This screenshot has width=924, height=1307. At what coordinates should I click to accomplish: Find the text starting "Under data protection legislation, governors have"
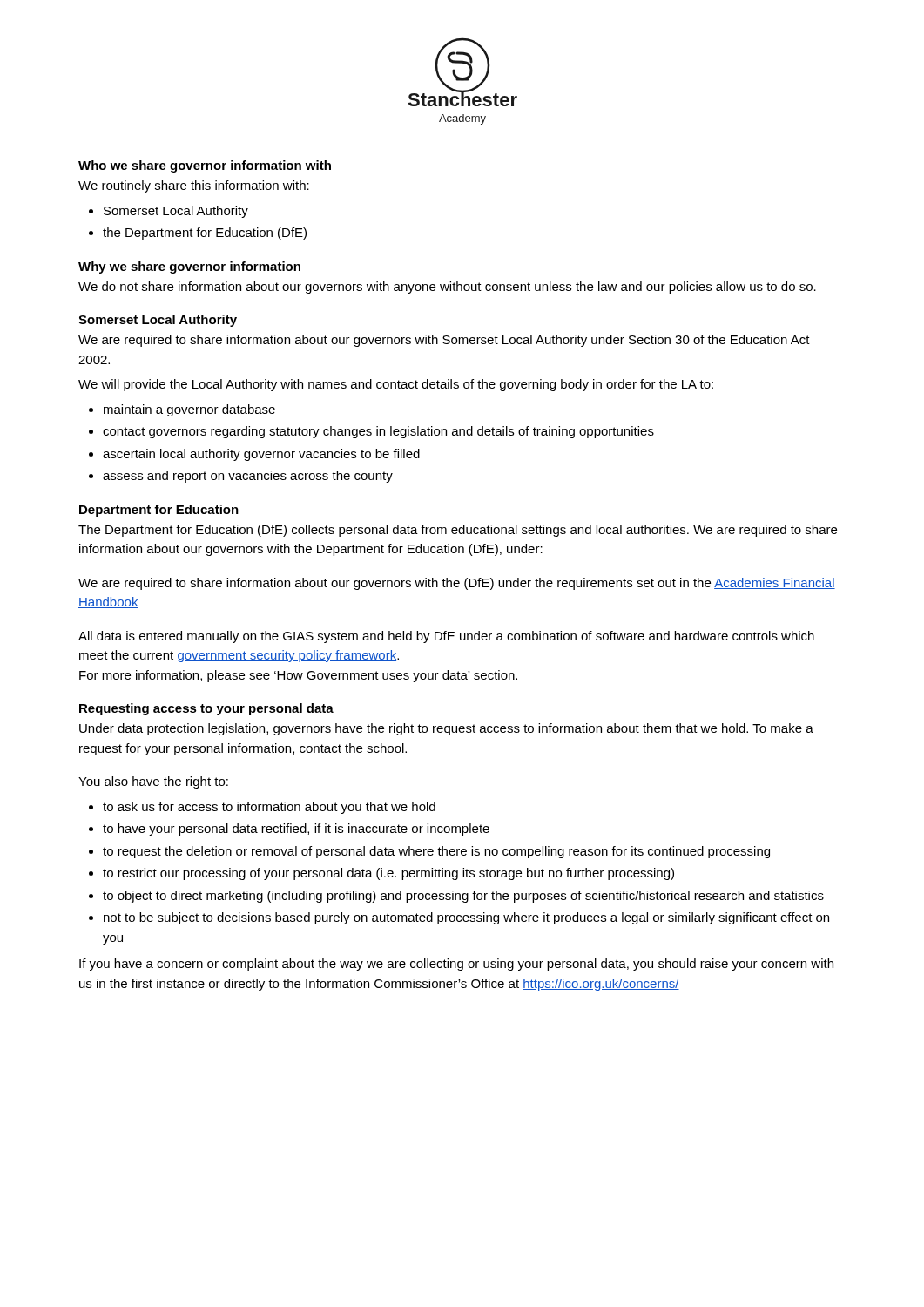446,738
